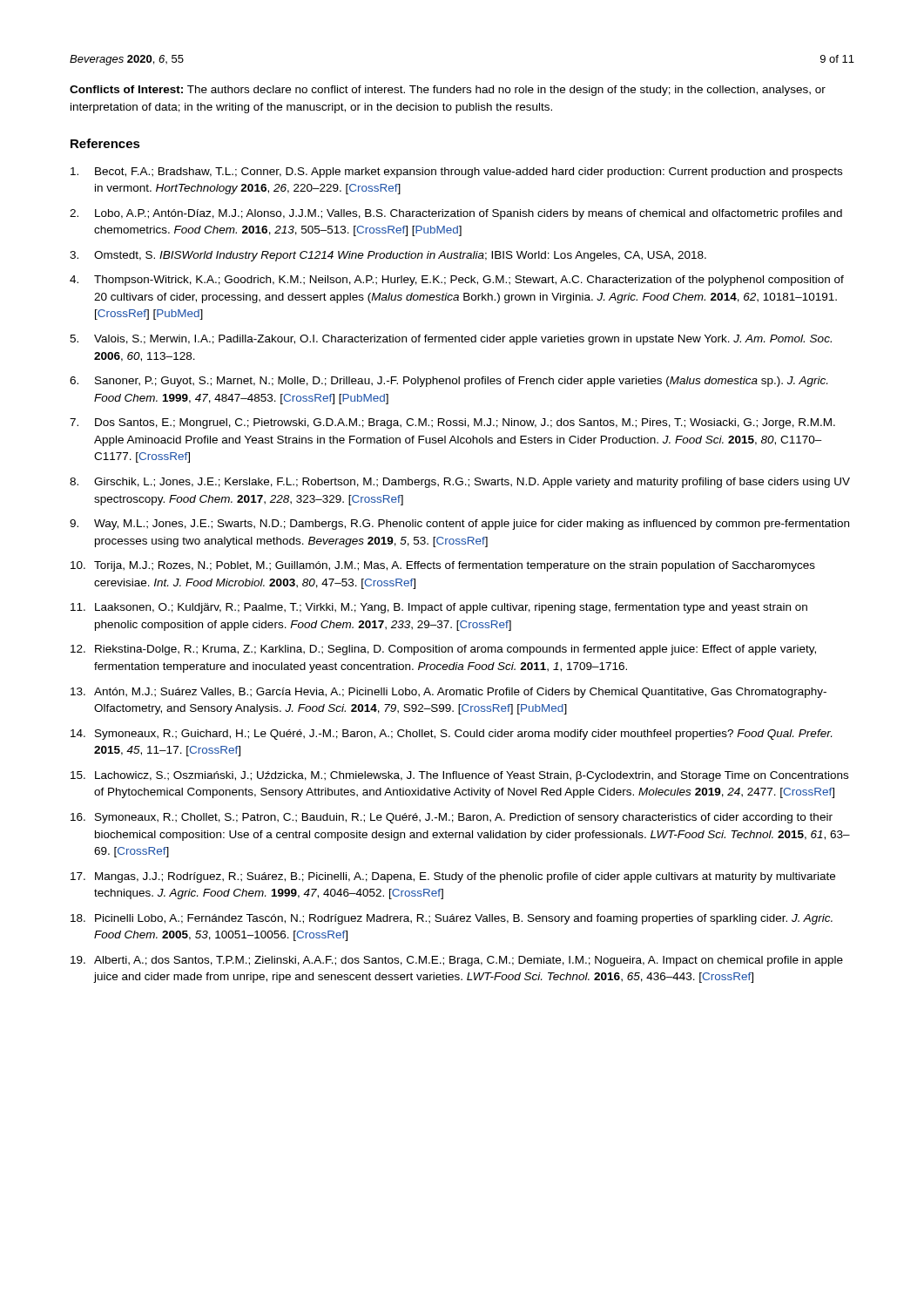
Task: Find the element starting "4. Thompson-Witrick, K.A.; Goodrich, K.M.; Neilson, A.P.; Hurley,"
Action: 462,297
